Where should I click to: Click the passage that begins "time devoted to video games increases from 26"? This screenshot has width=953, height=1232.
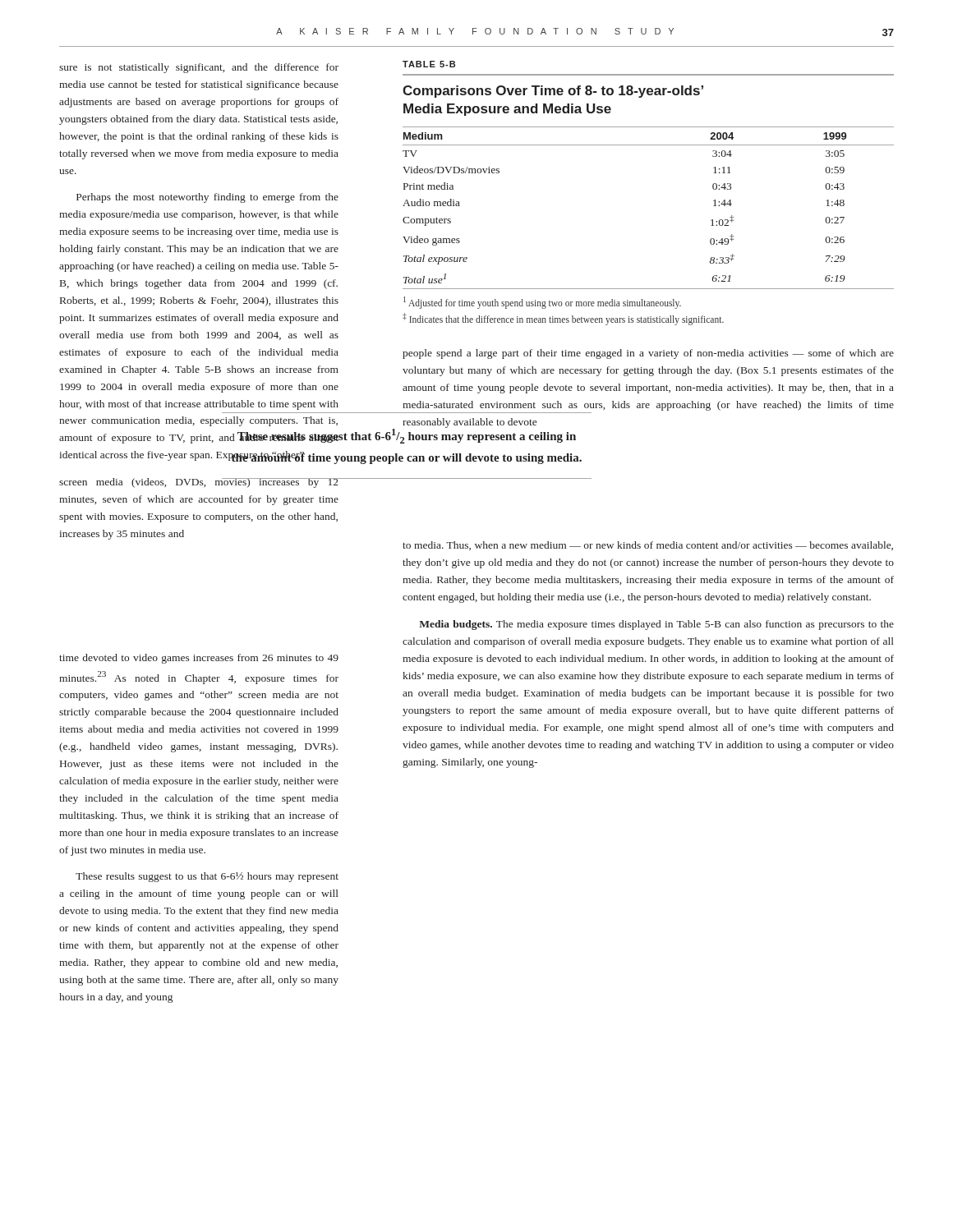(x=199, y=753)
